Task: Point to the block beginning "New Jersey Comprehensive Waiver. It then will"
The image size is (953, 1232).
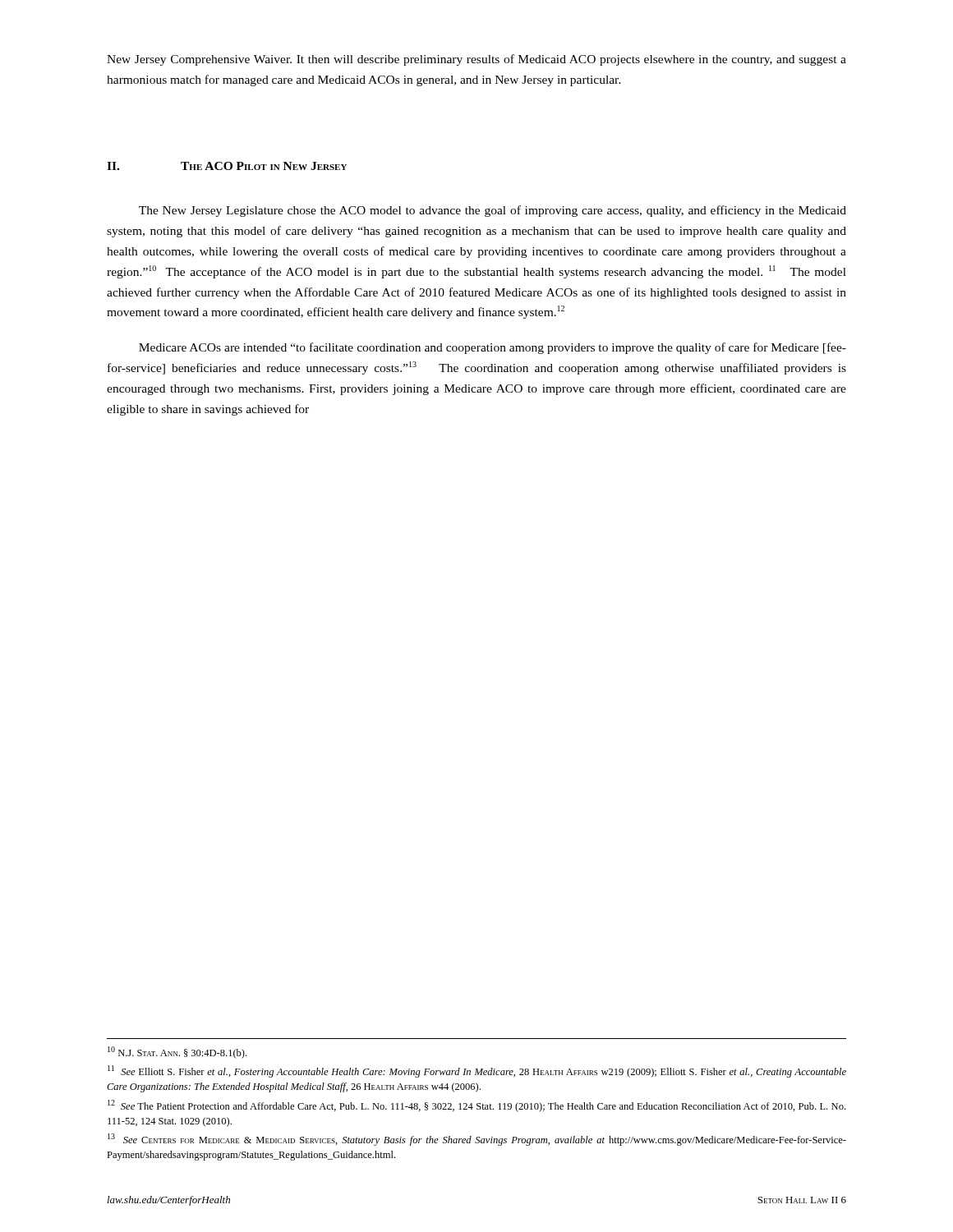Action: pyautogui.click(x=476, y=69)
